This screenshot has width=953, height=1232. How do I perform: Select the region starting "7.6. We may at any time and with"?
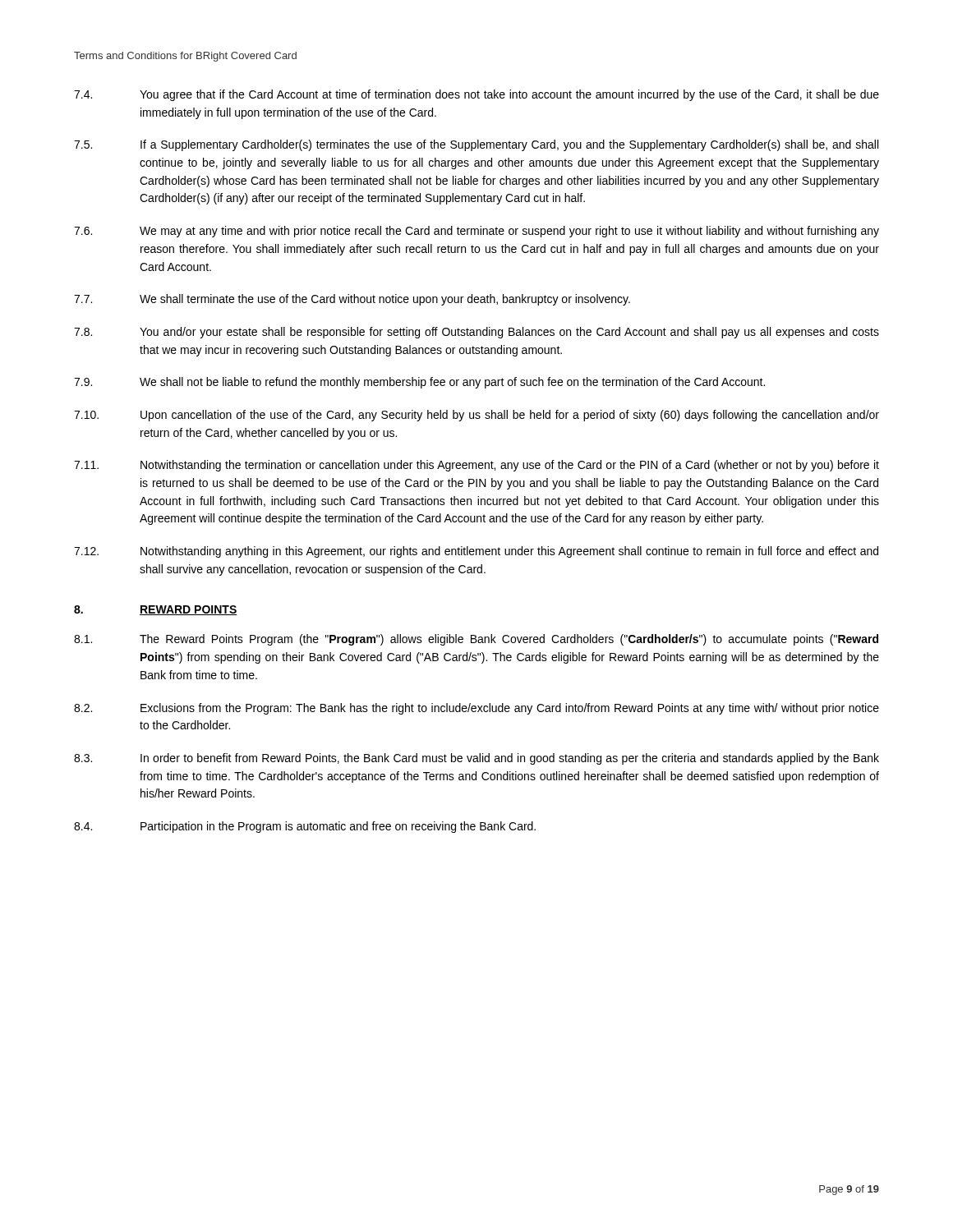tap(476, 249)
